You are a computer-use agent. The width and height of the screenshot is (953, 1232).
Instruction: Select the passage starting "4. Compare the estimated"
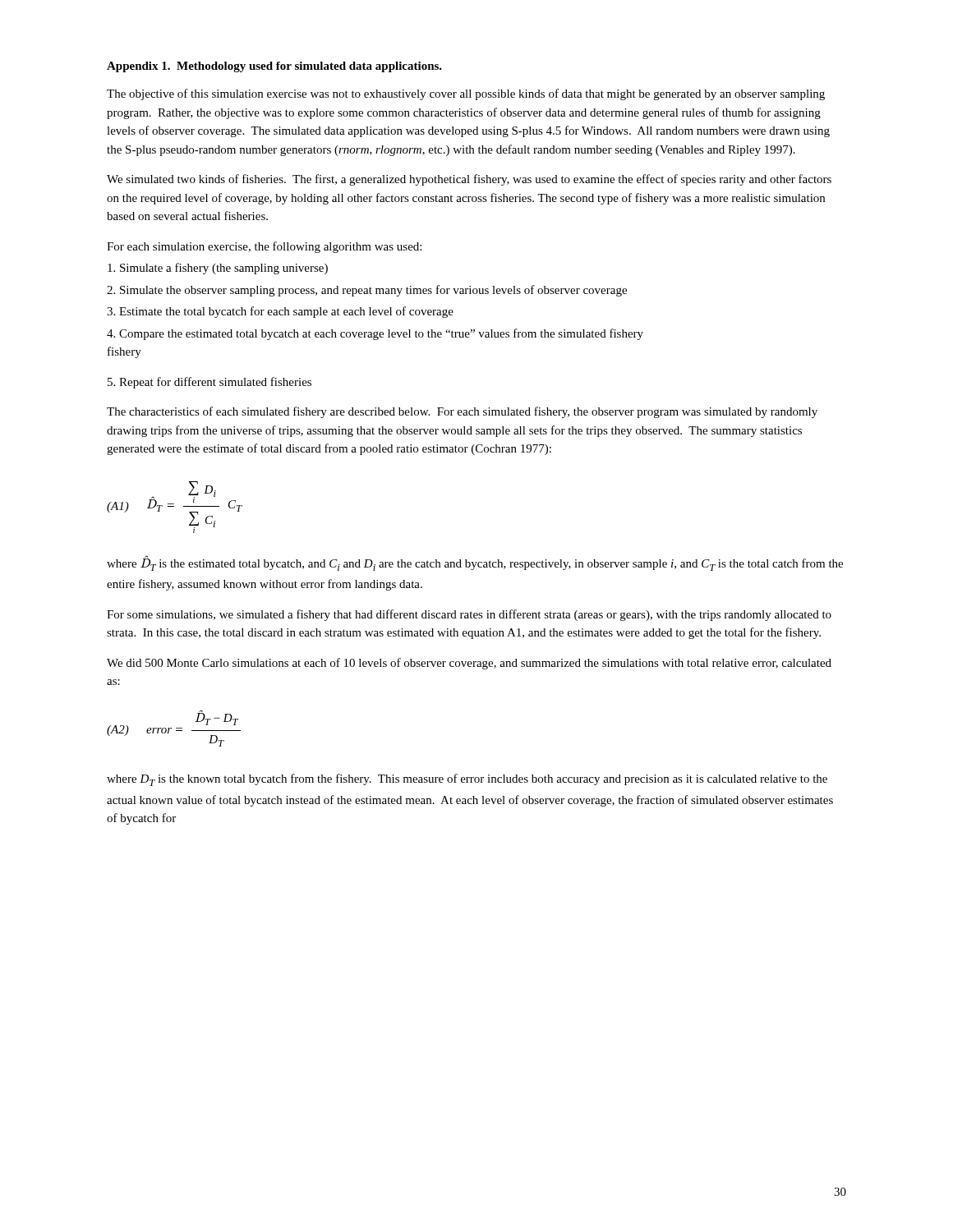point(375,333)
